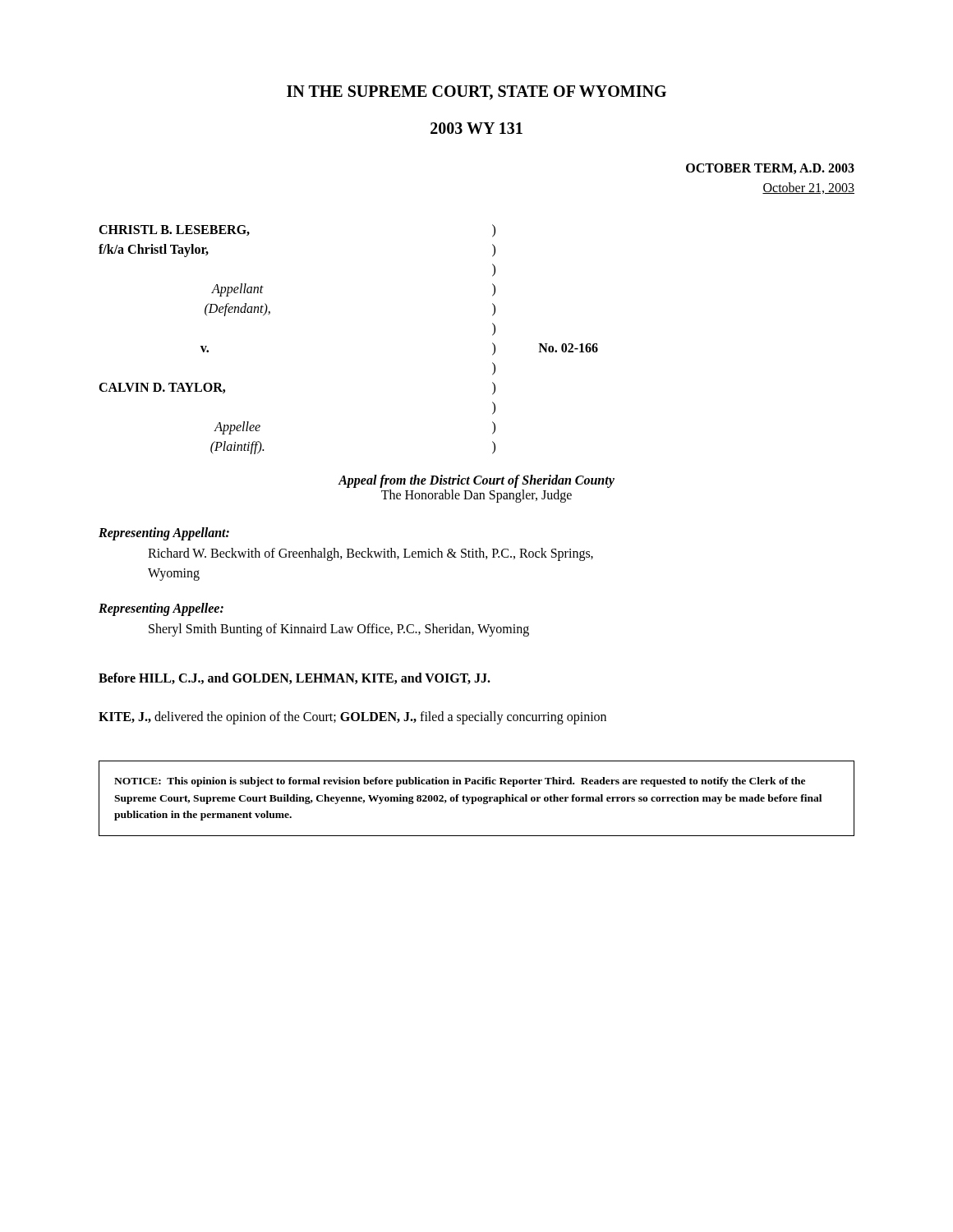
Task: Click the passage that begins "OCTOBER TERM, A.D."
Action: [770, 168]
